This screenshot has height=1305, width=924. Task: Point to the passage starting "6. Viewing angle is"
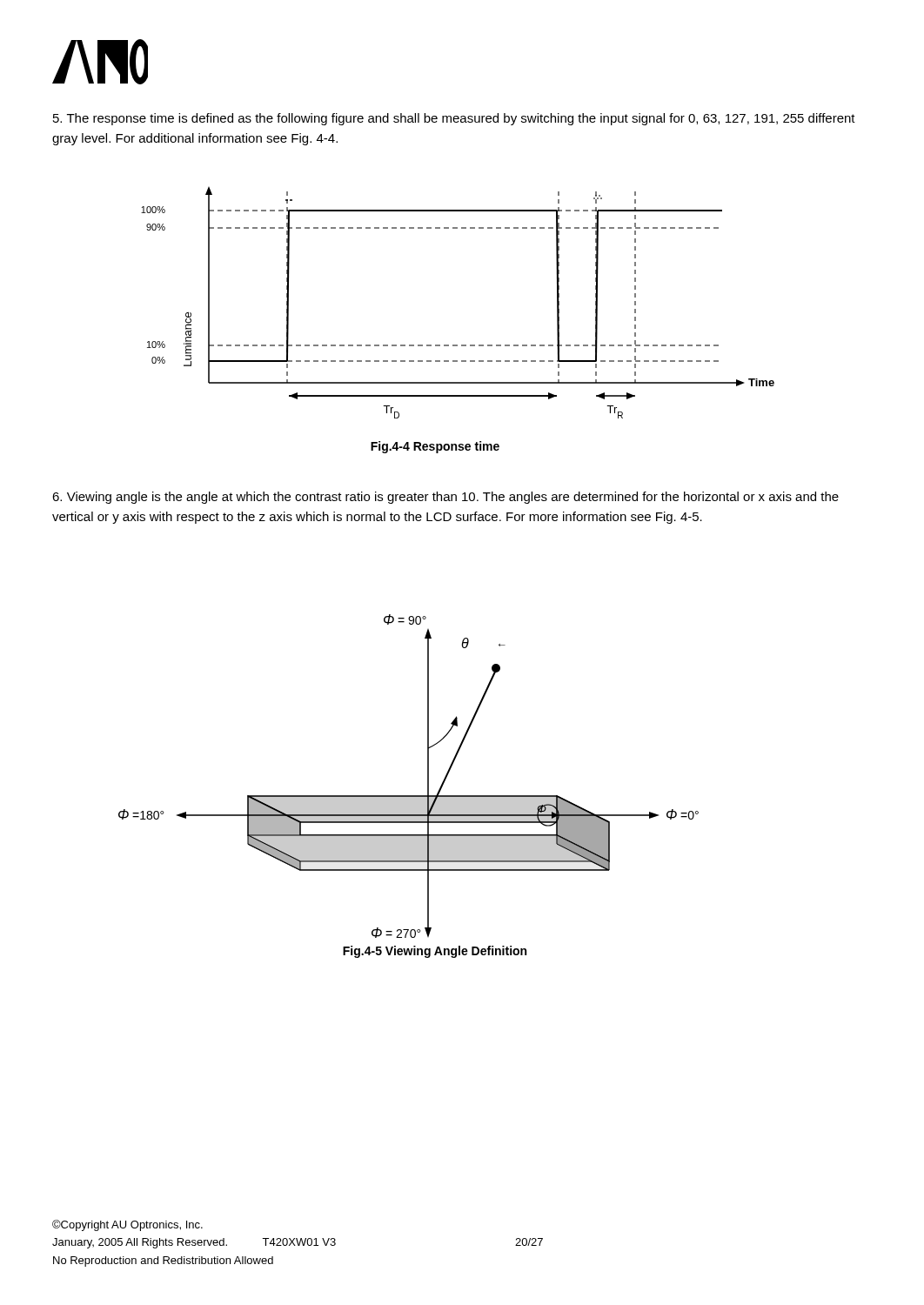[446, 506]
